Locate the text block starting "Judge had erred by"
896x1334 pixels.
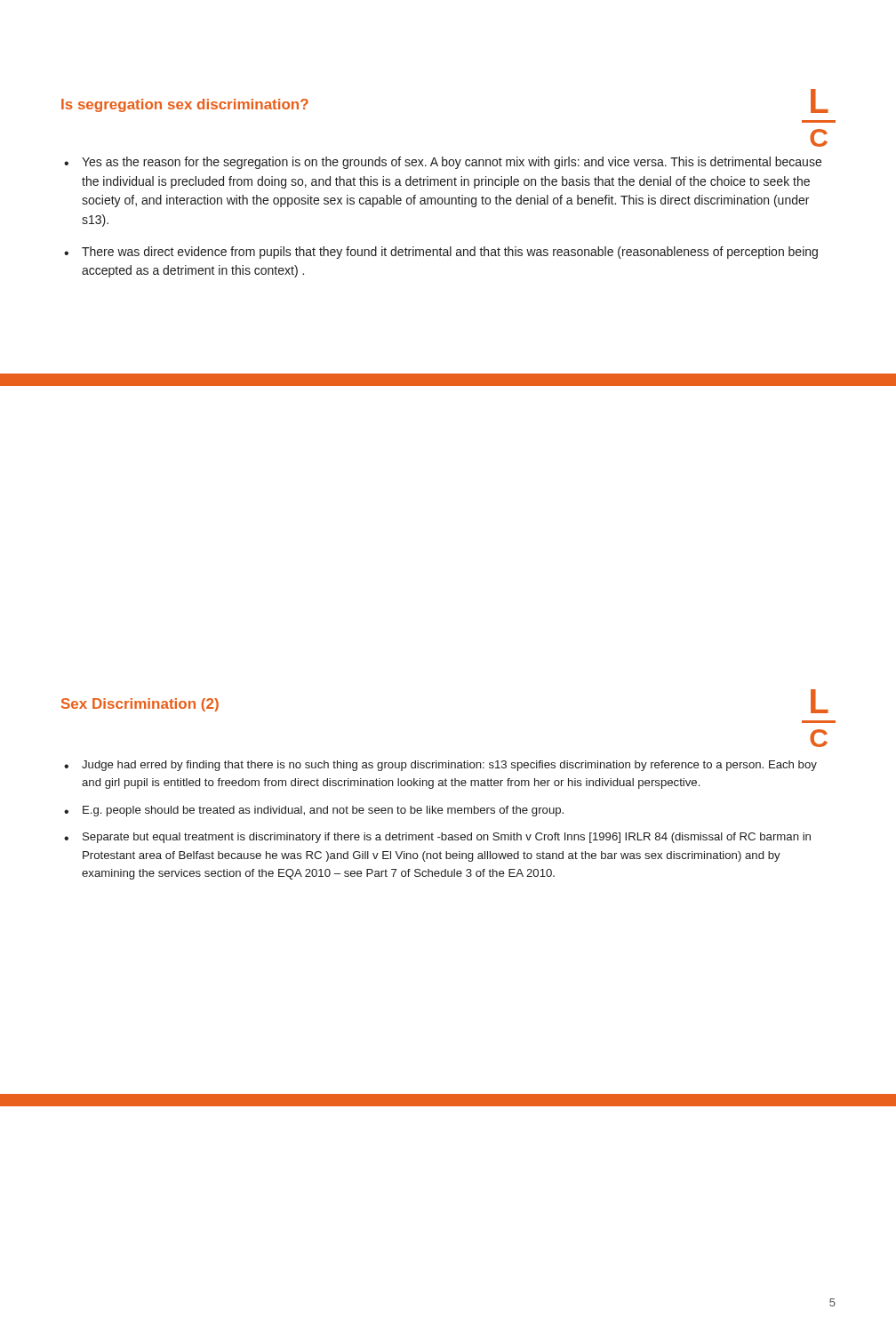pos(449,773)
